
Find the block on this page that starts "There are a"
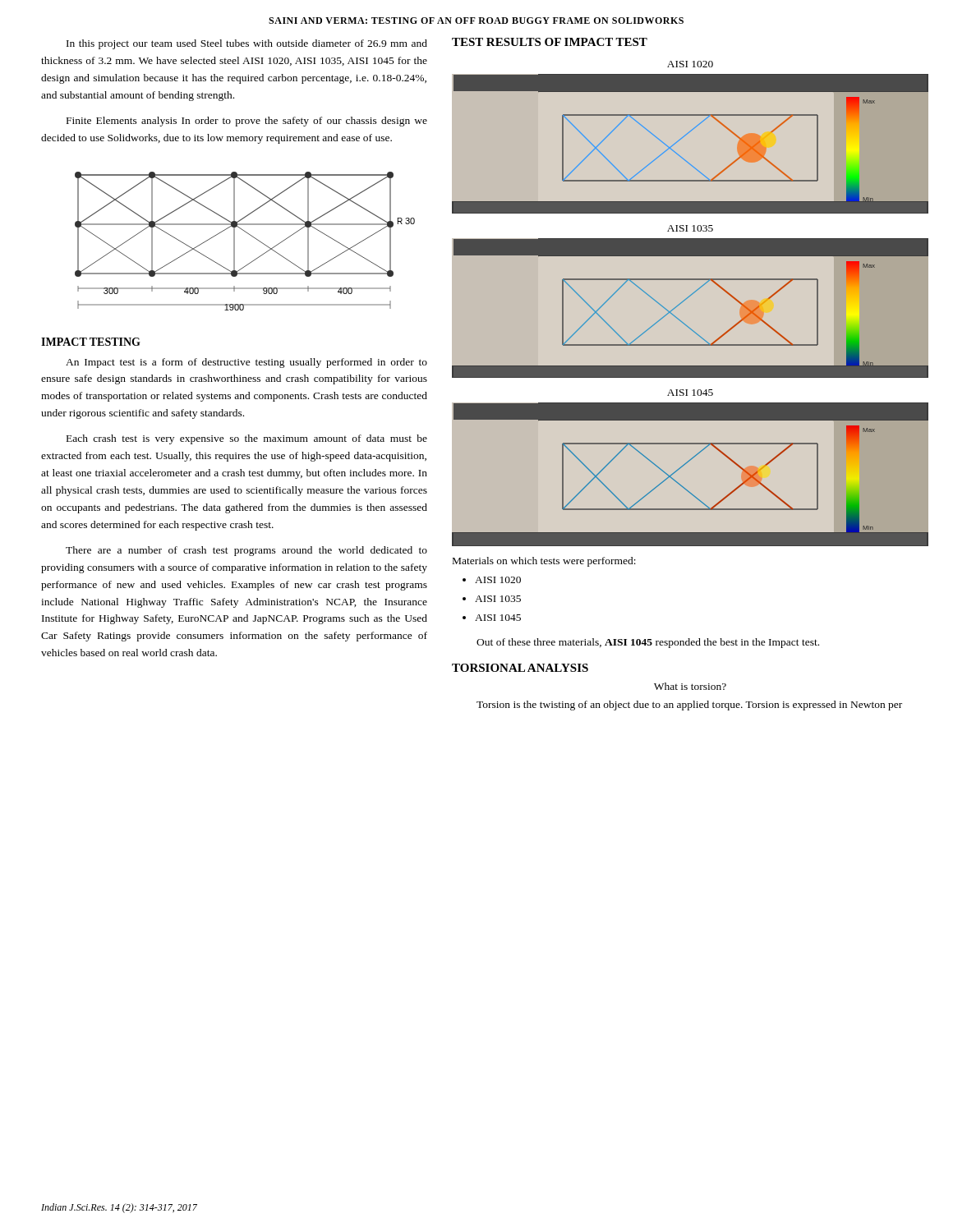234,602
